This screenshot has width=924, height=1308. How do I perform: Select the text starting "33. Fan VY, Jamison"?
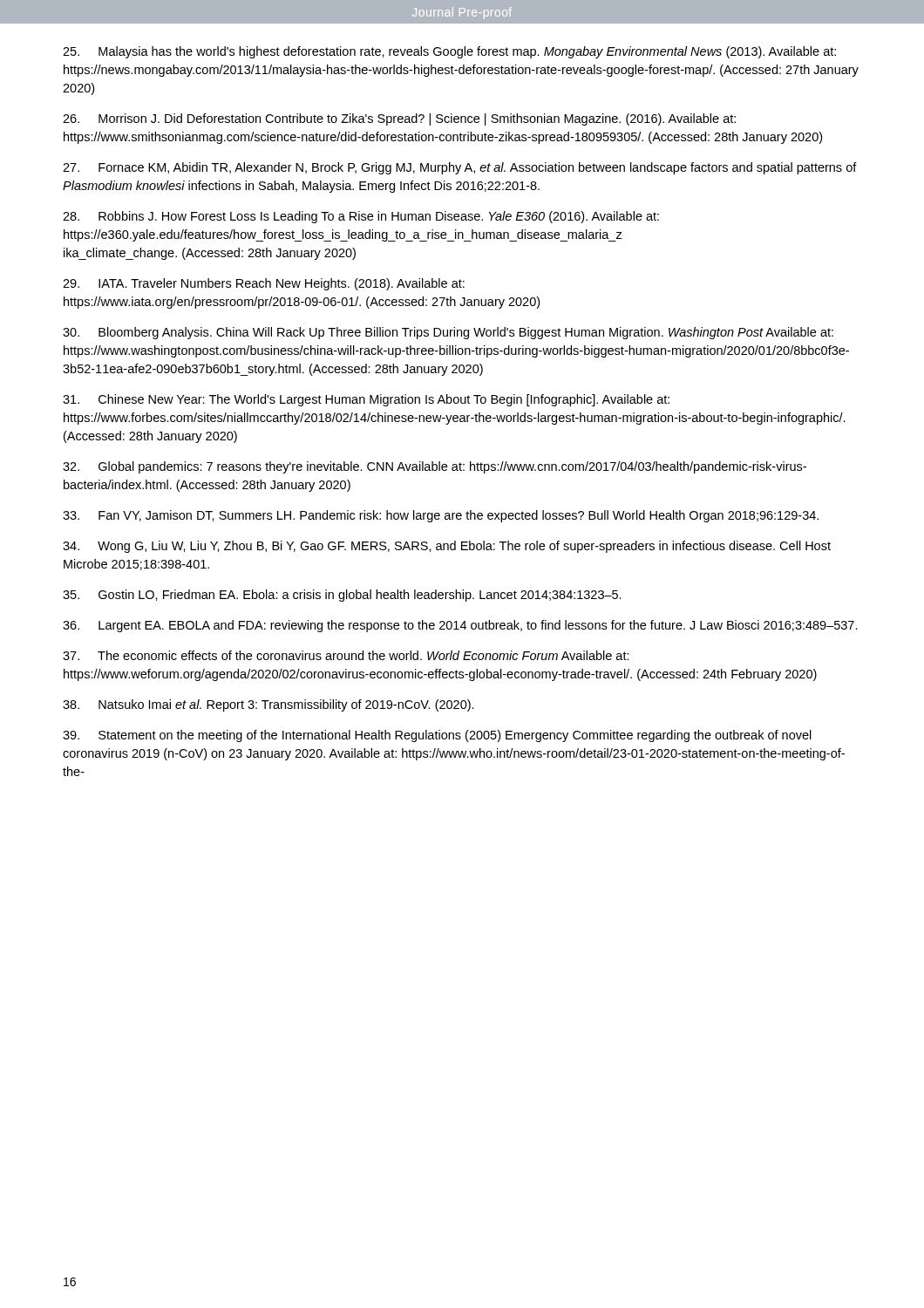point(441,516)
